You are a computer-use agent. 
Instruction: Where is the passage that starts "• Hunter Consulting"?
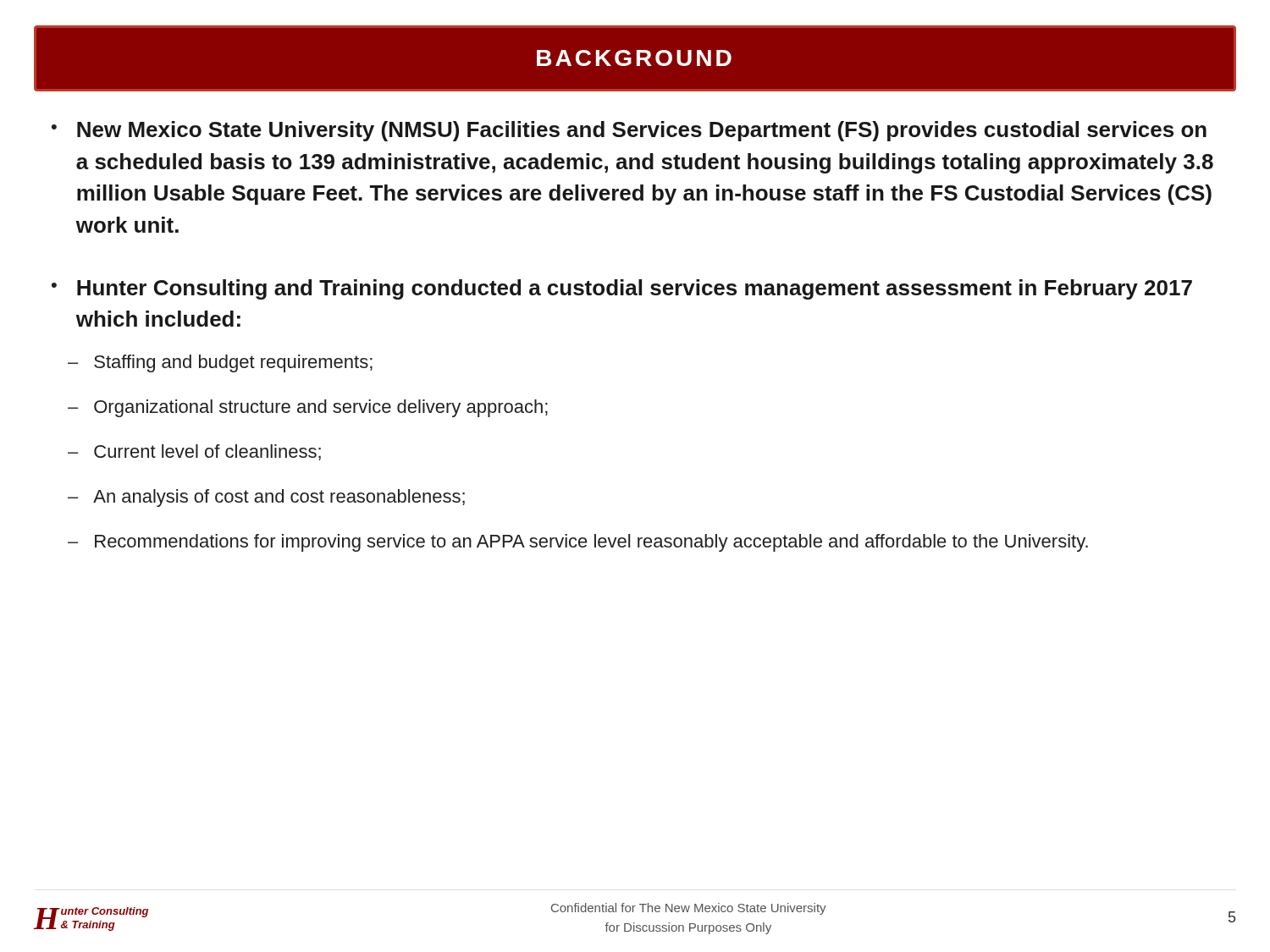(x=635, y=304)
